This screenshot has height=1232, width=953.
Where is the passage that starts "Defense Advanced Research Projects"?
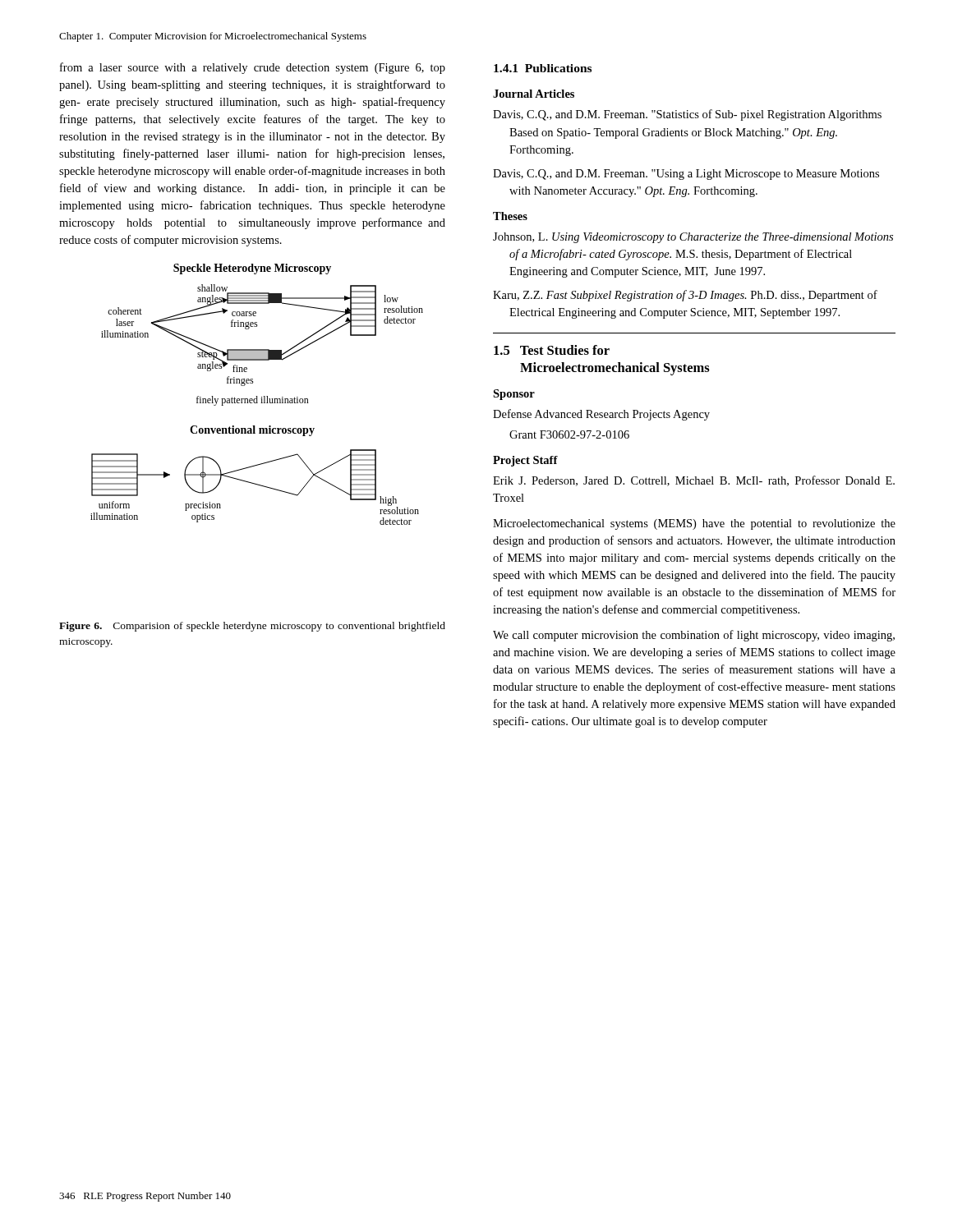pyautogui.click(x=694, y=424)
